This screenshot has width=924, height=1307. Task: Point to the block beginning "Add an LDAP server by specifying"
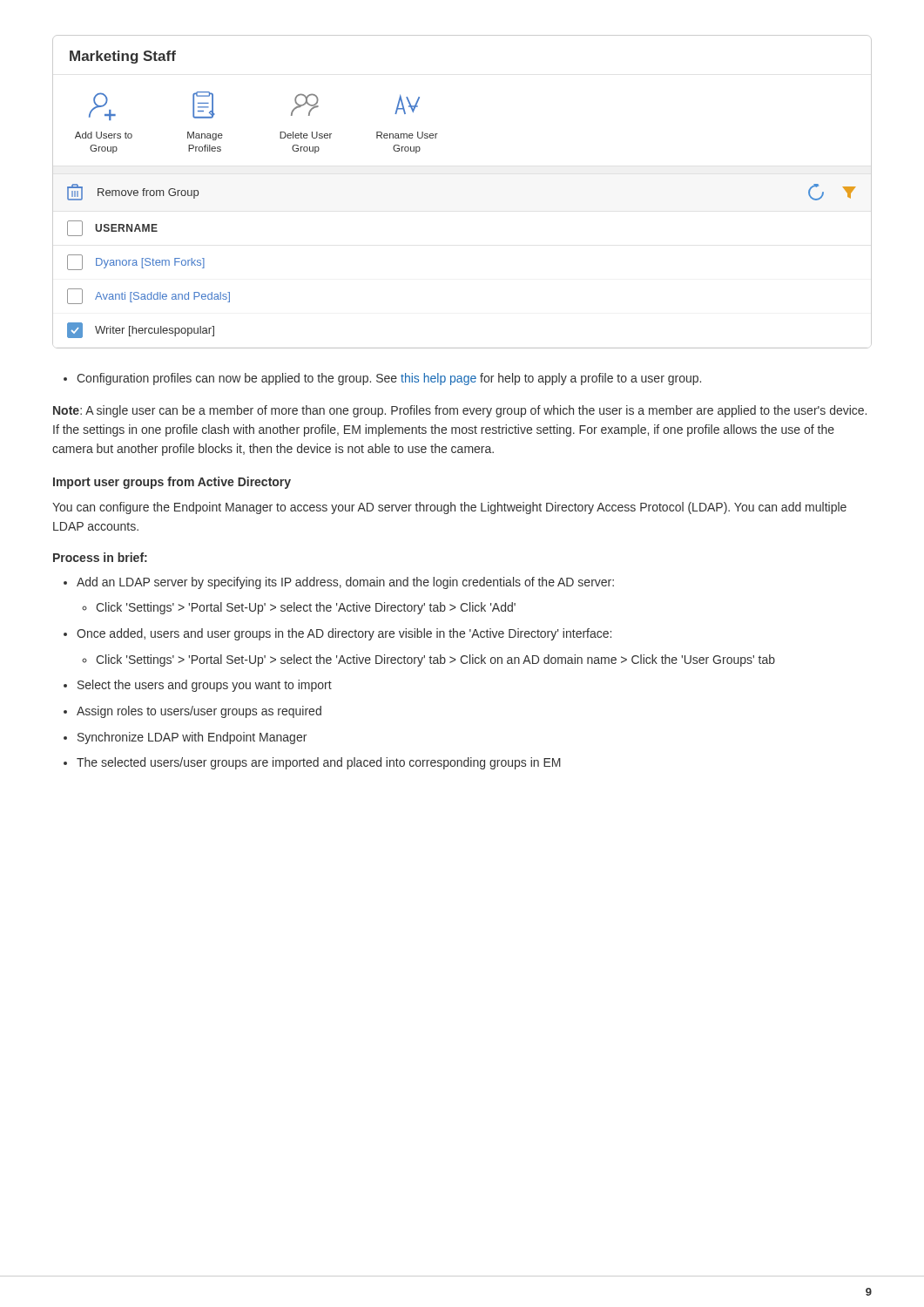pyautogui.click(x=462, y=595)
